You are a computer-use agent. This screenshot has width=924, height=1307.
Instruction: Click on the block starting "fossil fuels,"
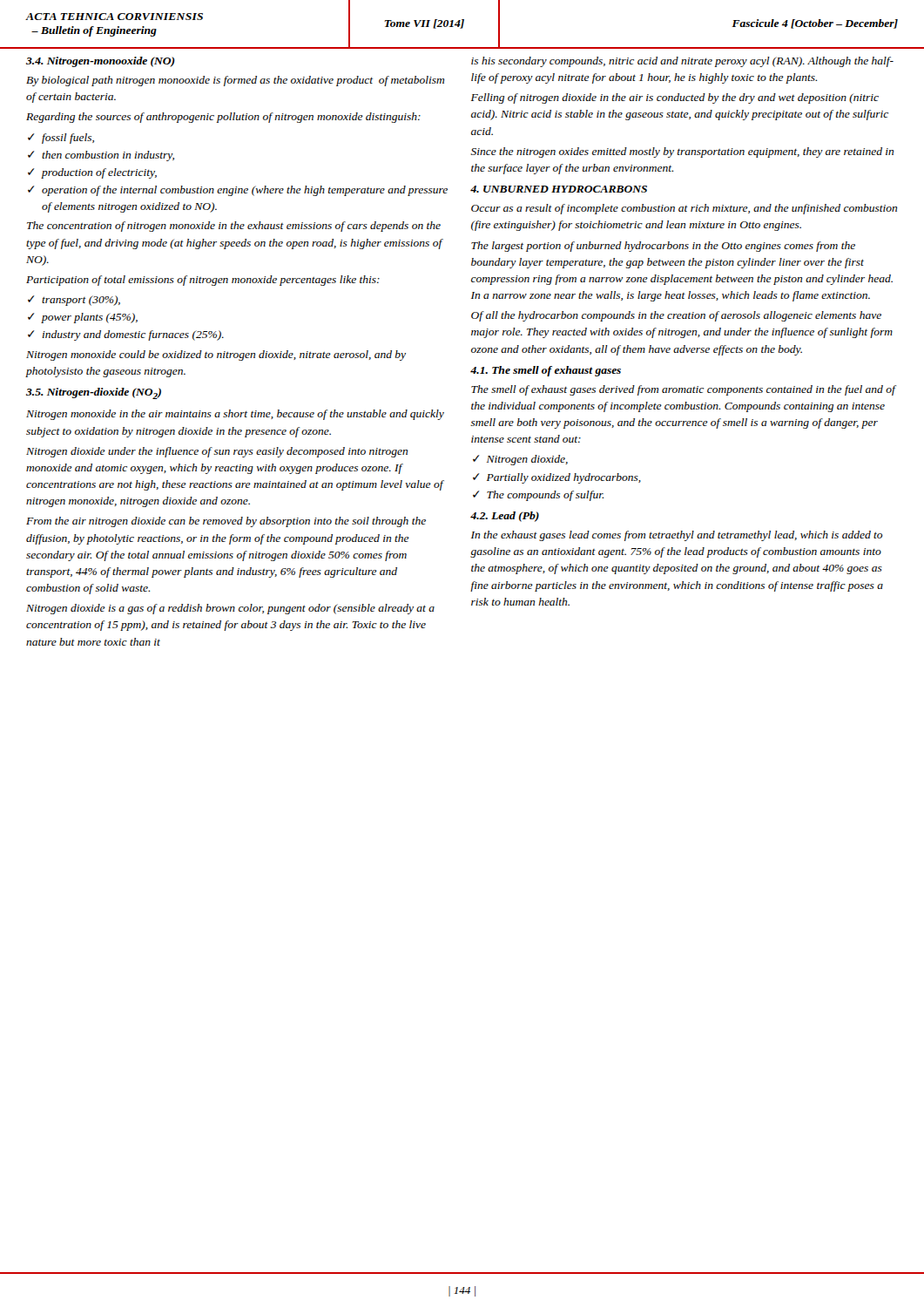point(68,137)
